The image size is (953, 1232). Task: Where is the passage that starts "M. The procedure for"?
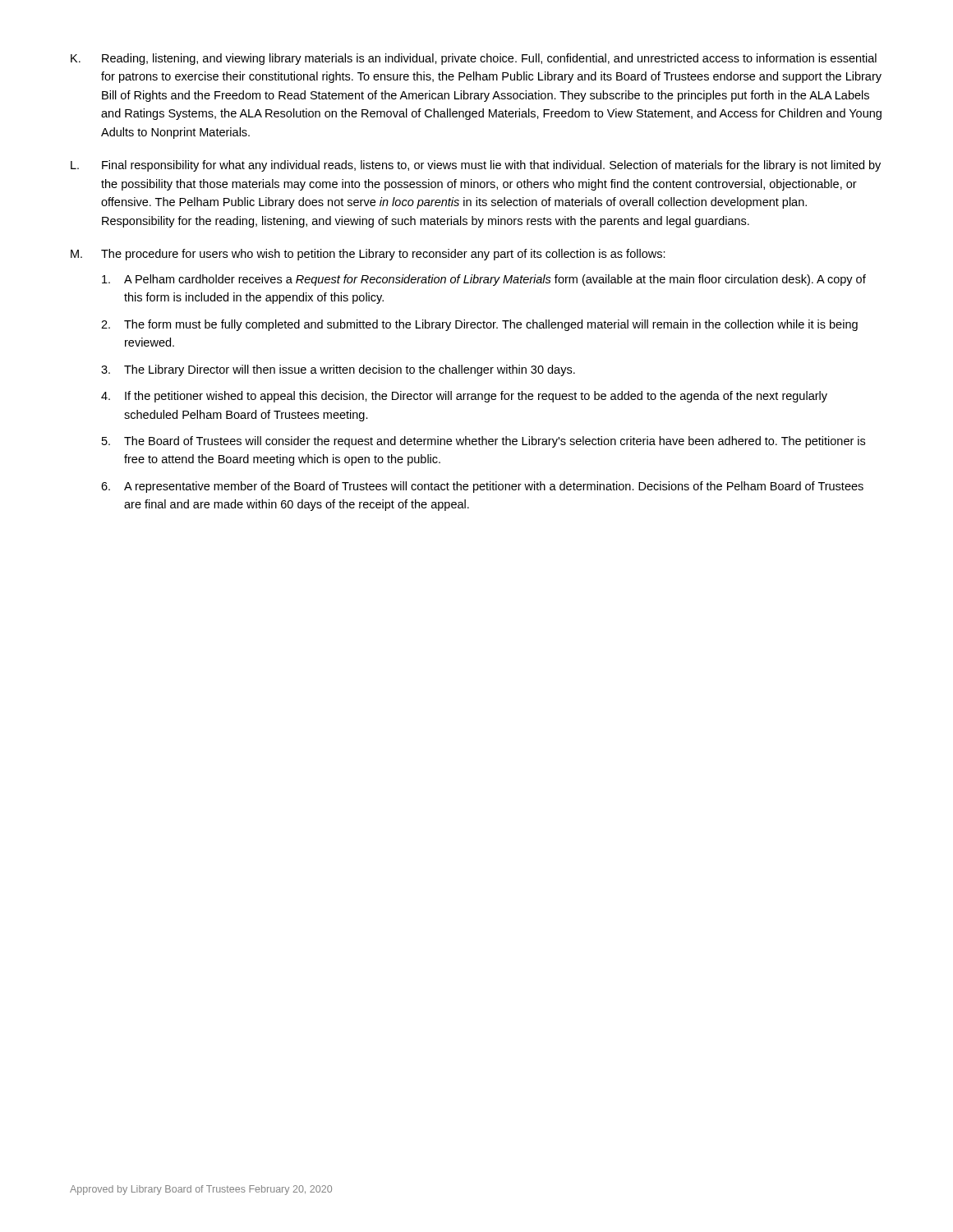point(476,384)
